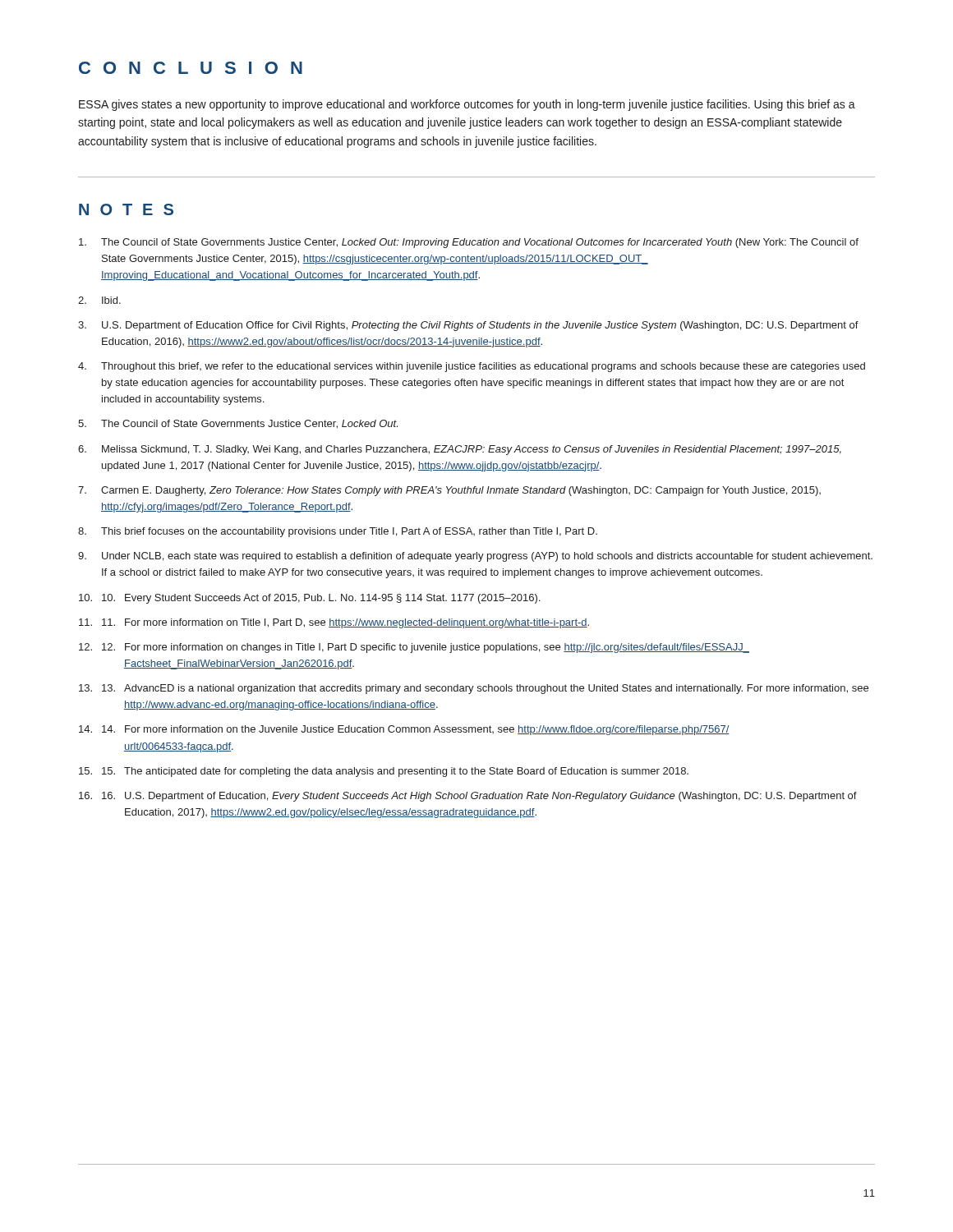
Task: Select the section header with the text "N O T E"
Action: (126, 209)
